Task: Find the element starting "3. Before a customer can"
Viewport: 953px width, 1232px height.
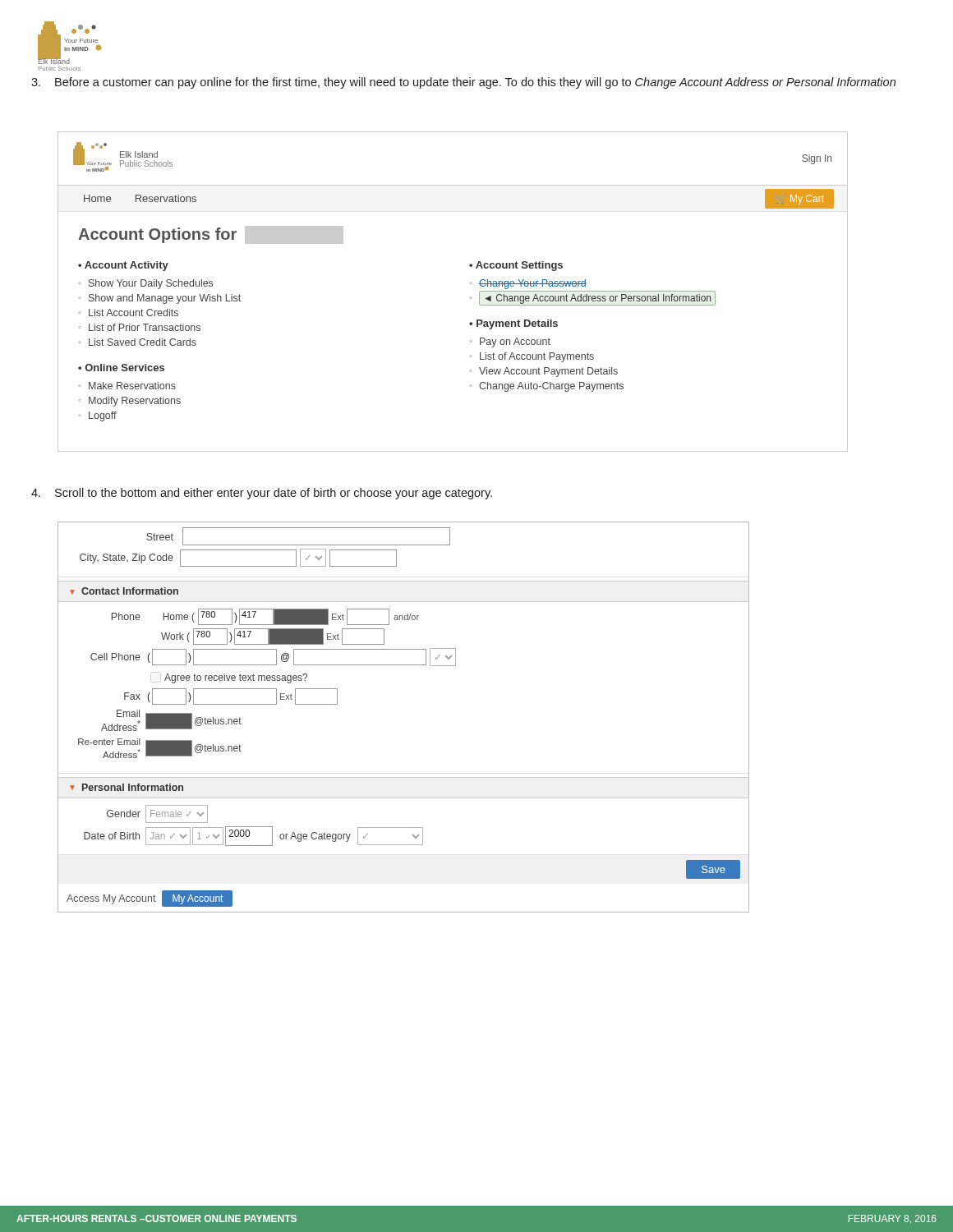Action: [x=467, y=83]
